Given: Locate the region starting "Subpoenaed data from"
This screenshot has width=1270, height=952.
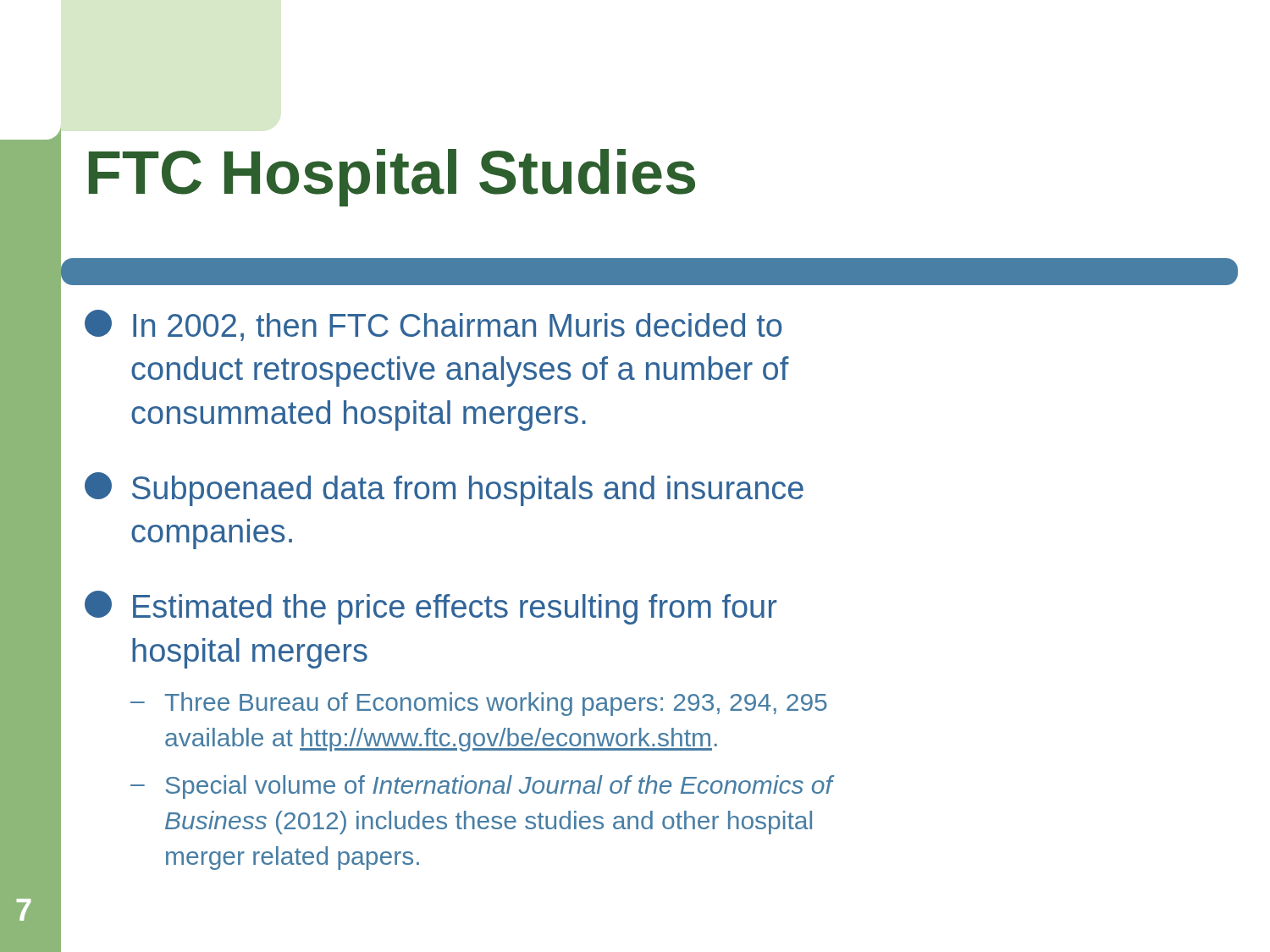Looking at the screenshot, I should pyautogui.click(x=445, y=510).
